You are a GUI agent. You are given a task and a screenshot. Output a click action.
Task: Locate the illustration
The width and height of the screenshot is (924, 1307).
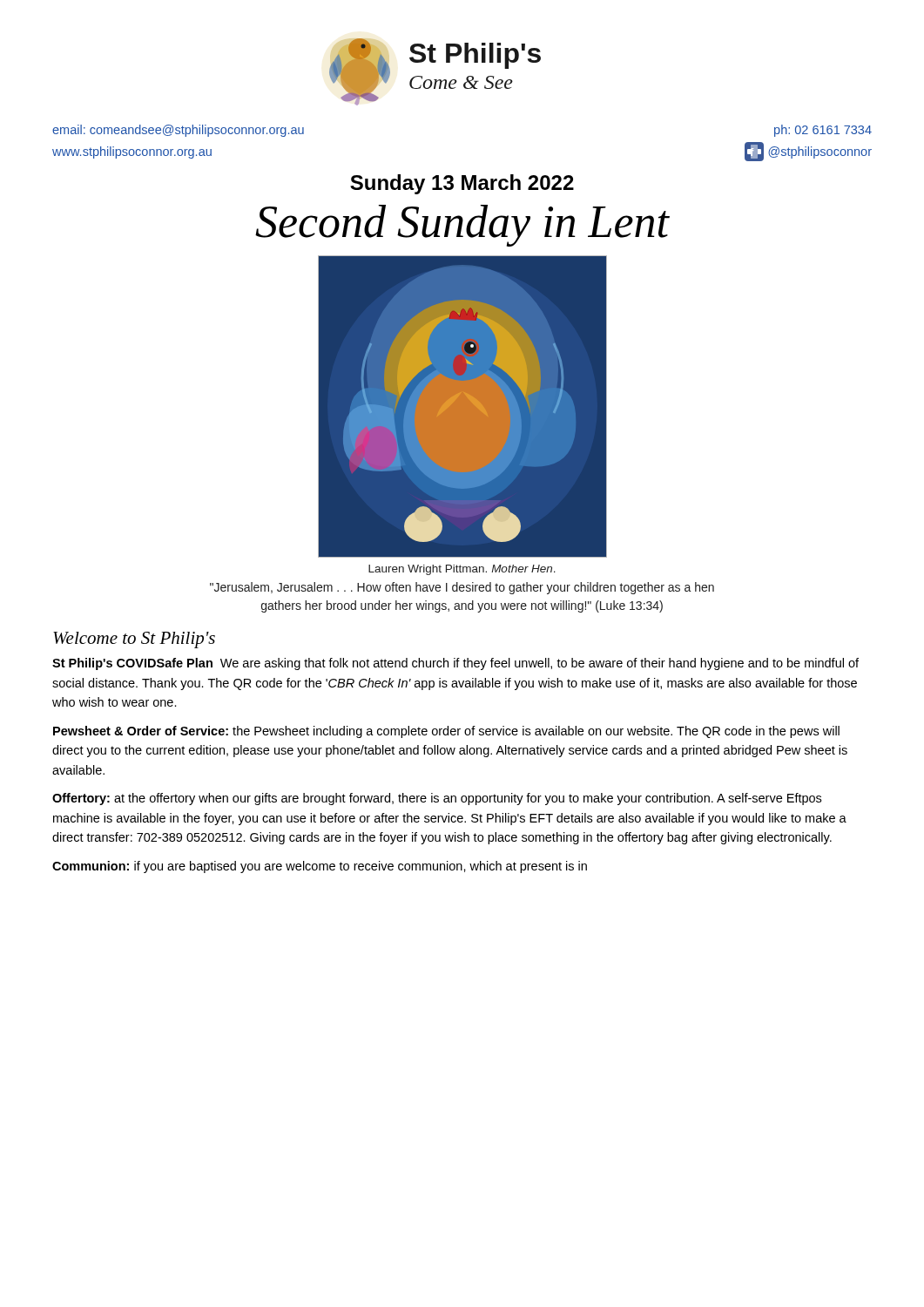[462, 407]
